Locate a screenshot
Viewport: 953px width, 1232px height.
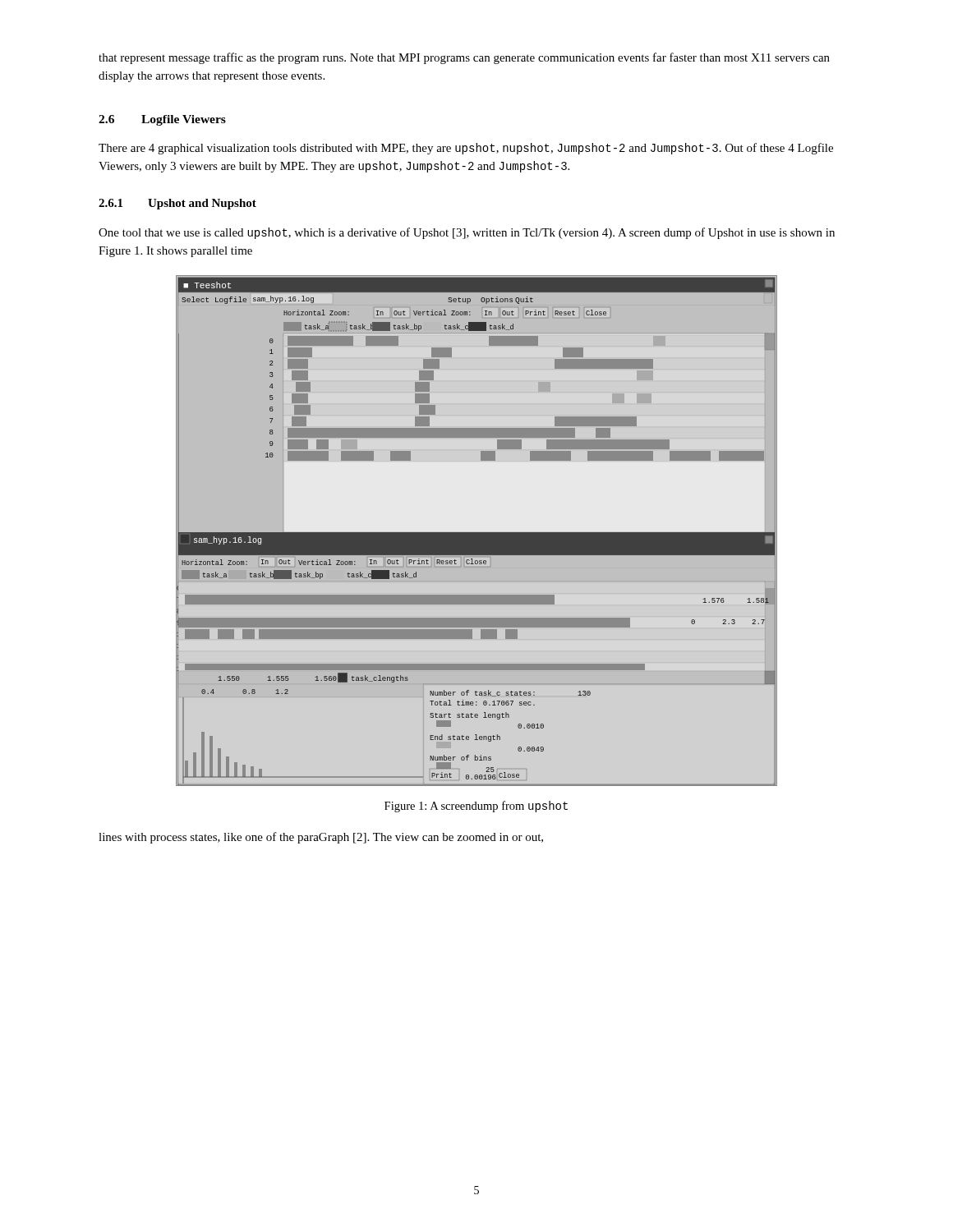point(476,533)
